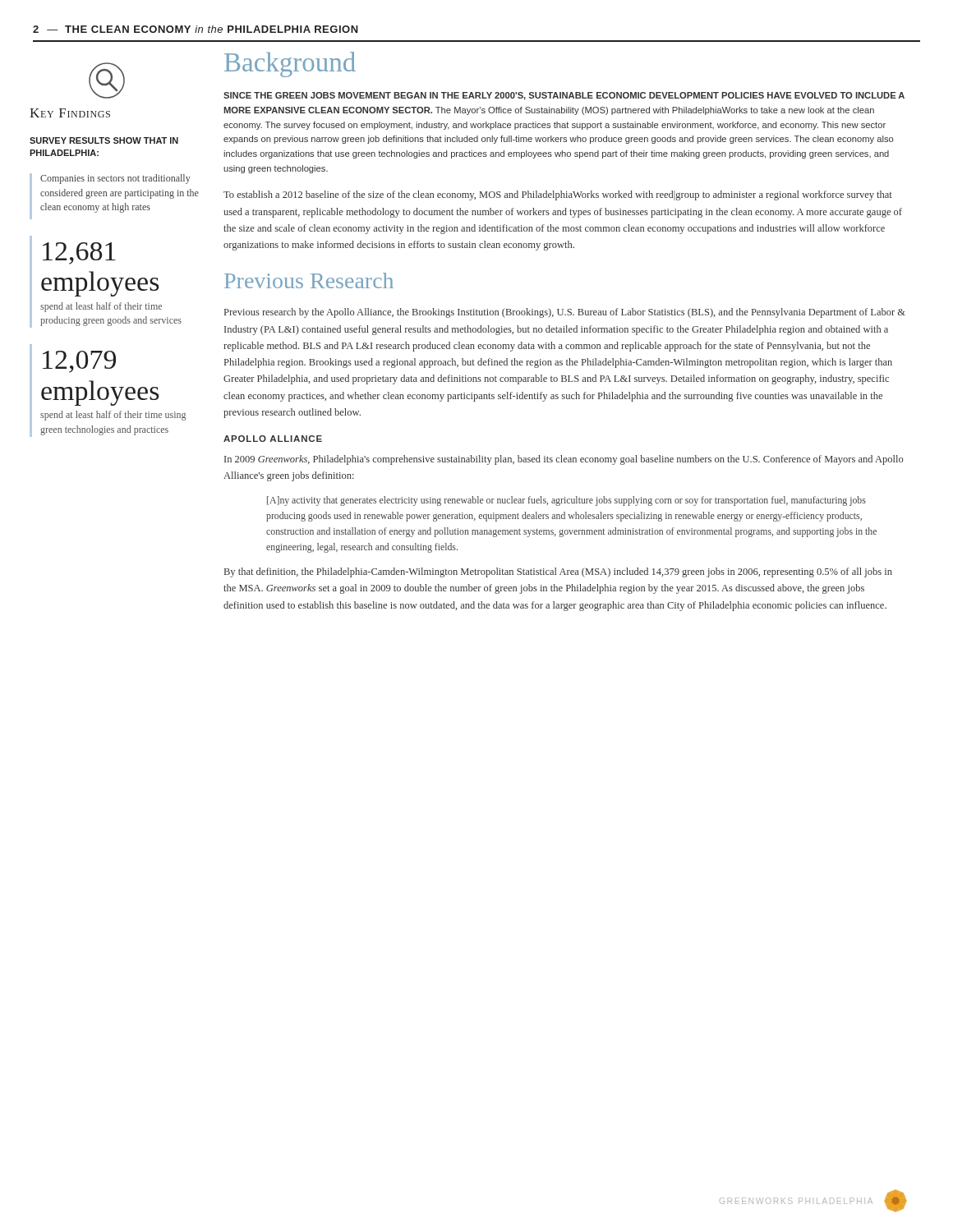Select the list item that says "Companies in sectors not traditionally"
The width and height of the screenshot is (953, 1232).
tap(116, 195)
